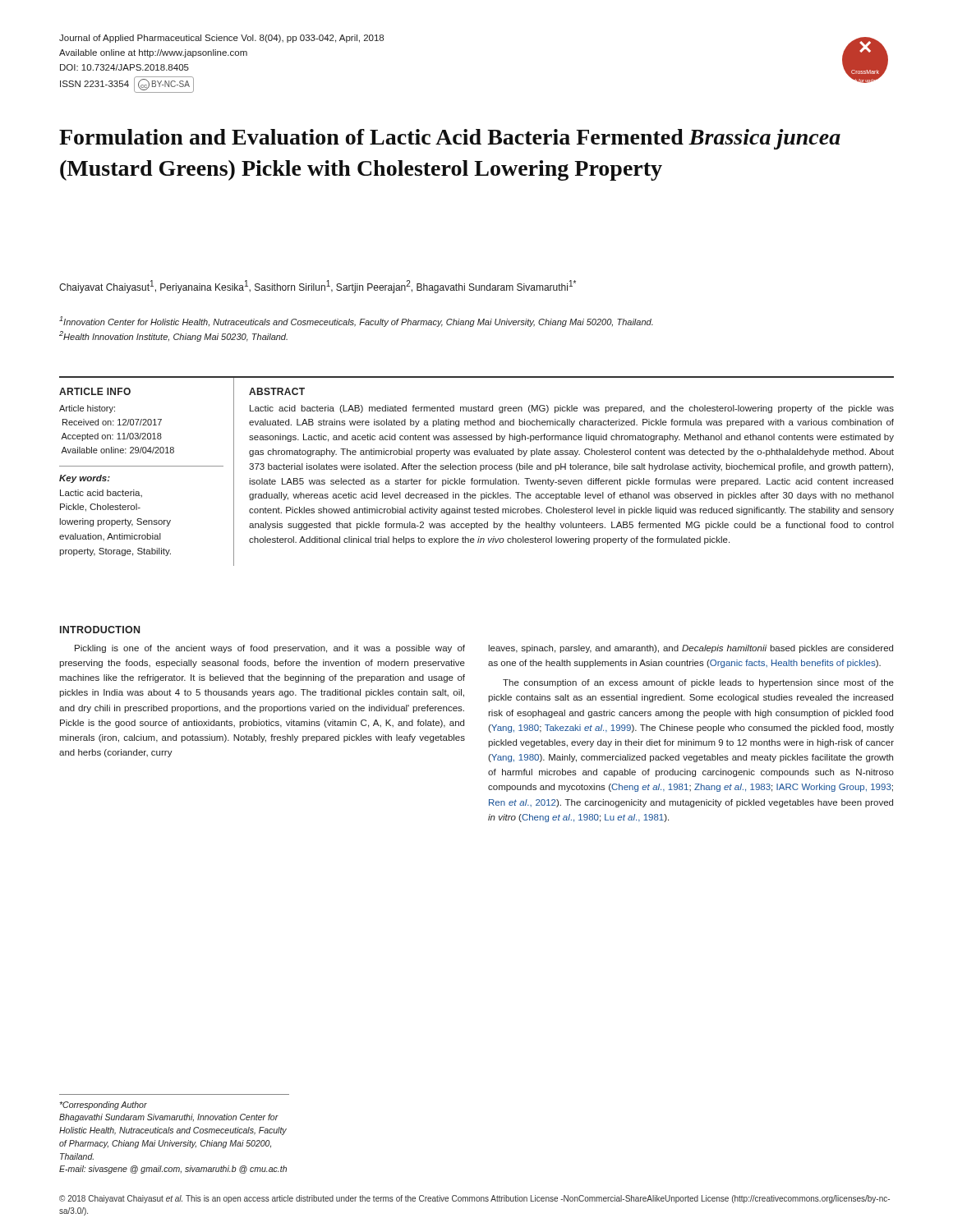
Task: Click on the text block containing "1Innovation Center for Holistic"
Action: coord(356,328)
